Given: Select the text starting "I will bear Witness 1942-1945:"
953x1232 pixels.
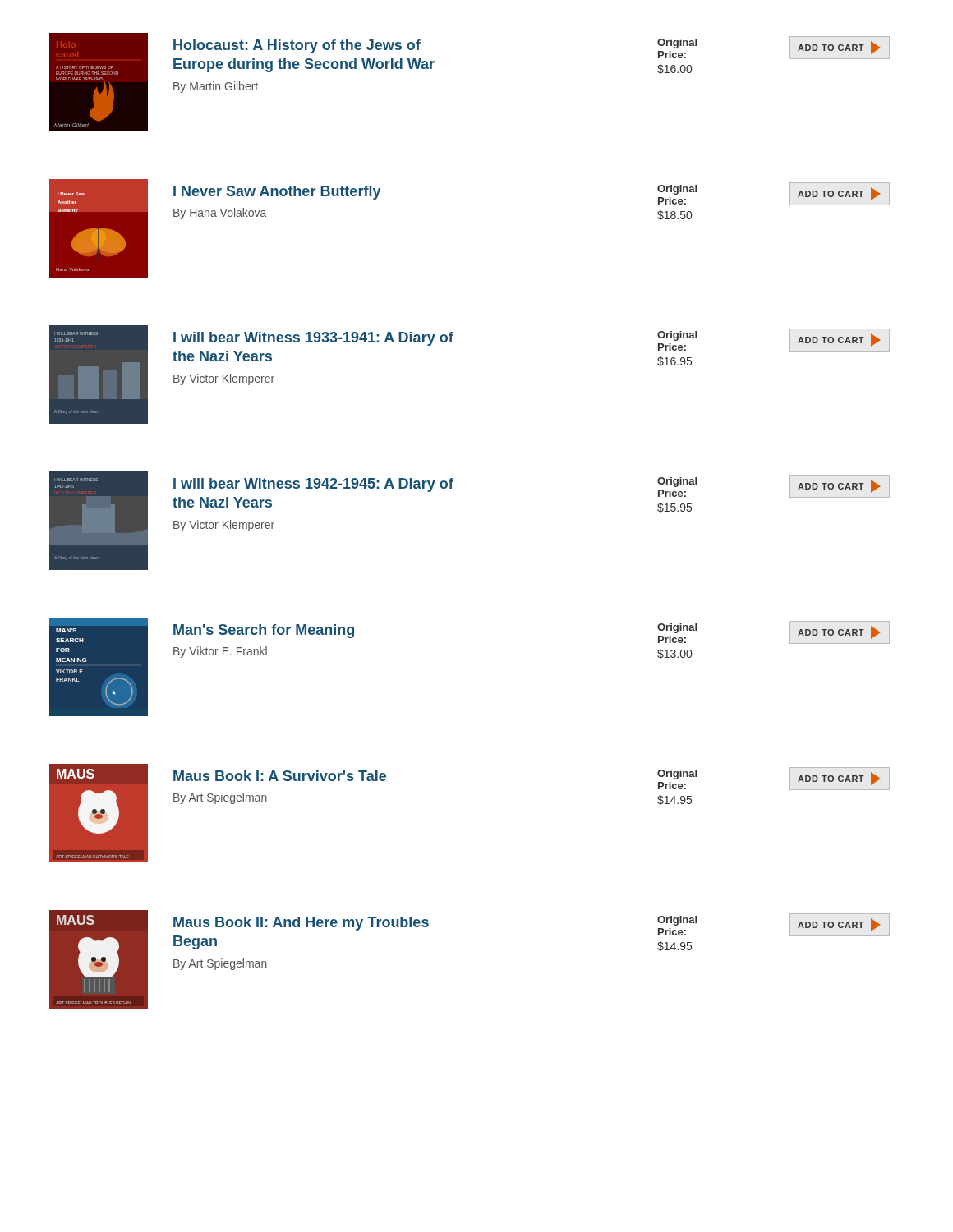Looking at the screenshot, I should pyautogui.click(x=416, y=485).
